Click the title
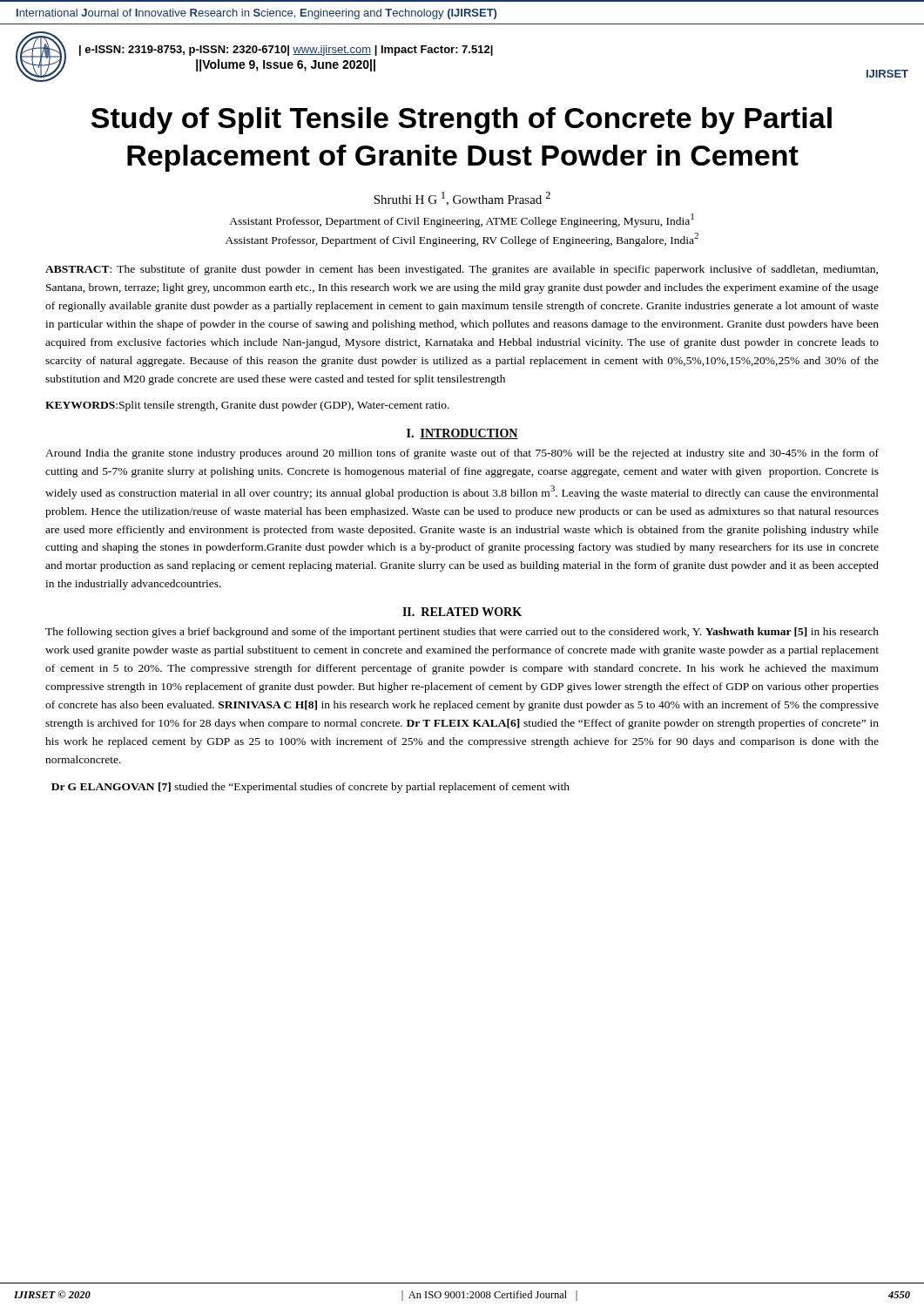Viewport: 924px width, 1307px height. pos(462,136)
